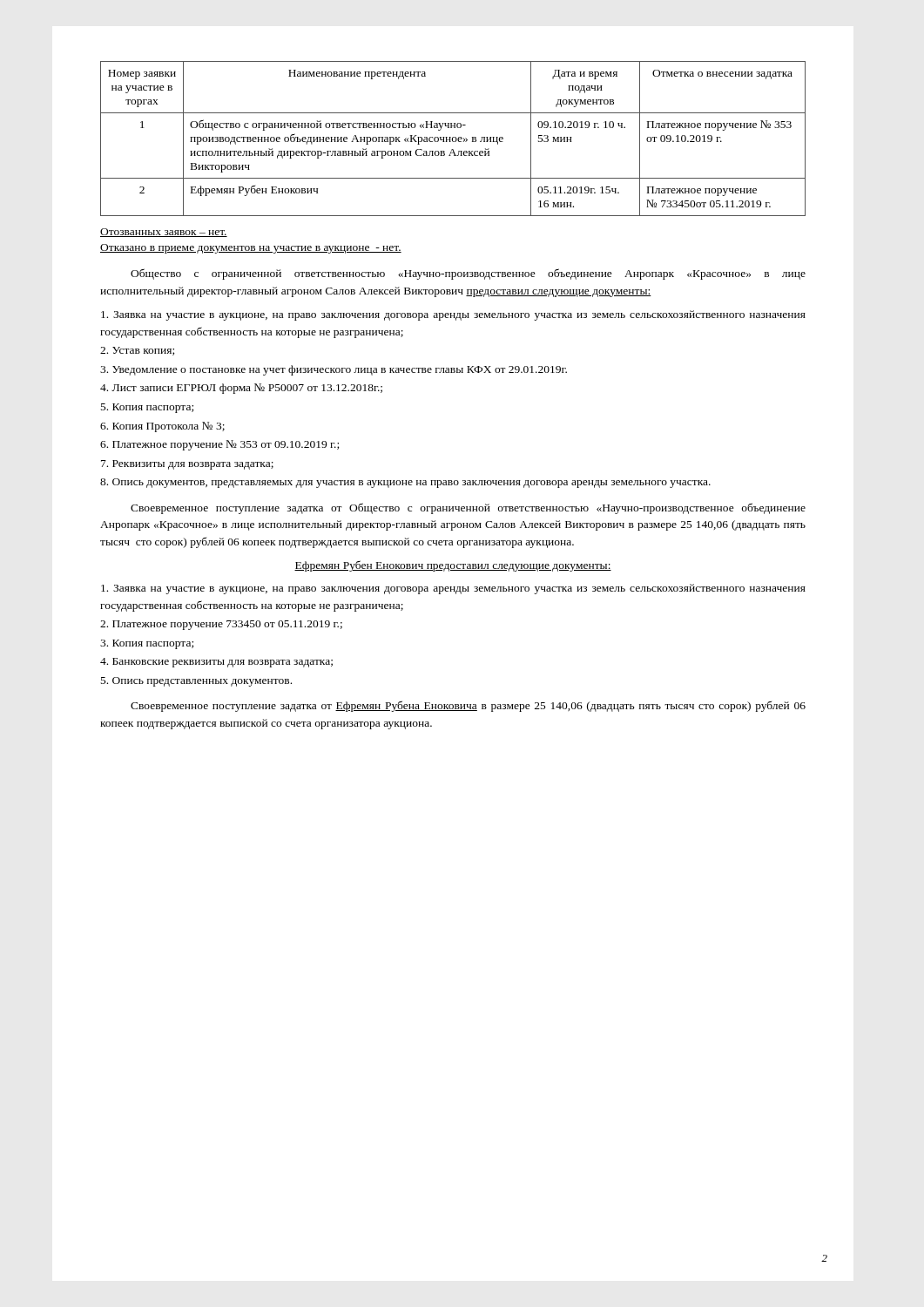Screen dimensions: 1307x924
Task: Find the text block with the text "Отозванных заявок –"
Action: 164,231
